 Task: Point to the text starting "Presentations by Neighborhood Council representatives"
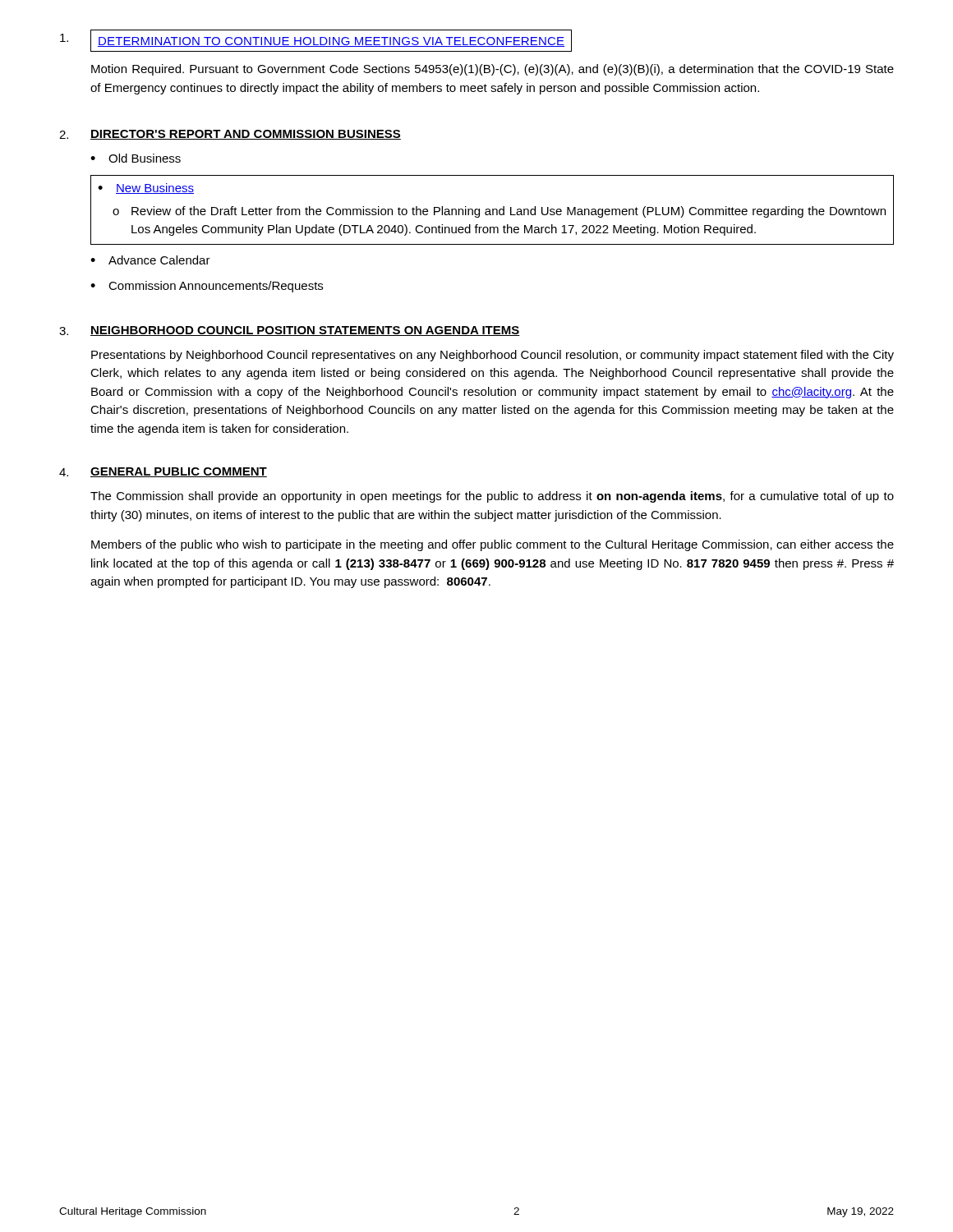coord(492,391)
